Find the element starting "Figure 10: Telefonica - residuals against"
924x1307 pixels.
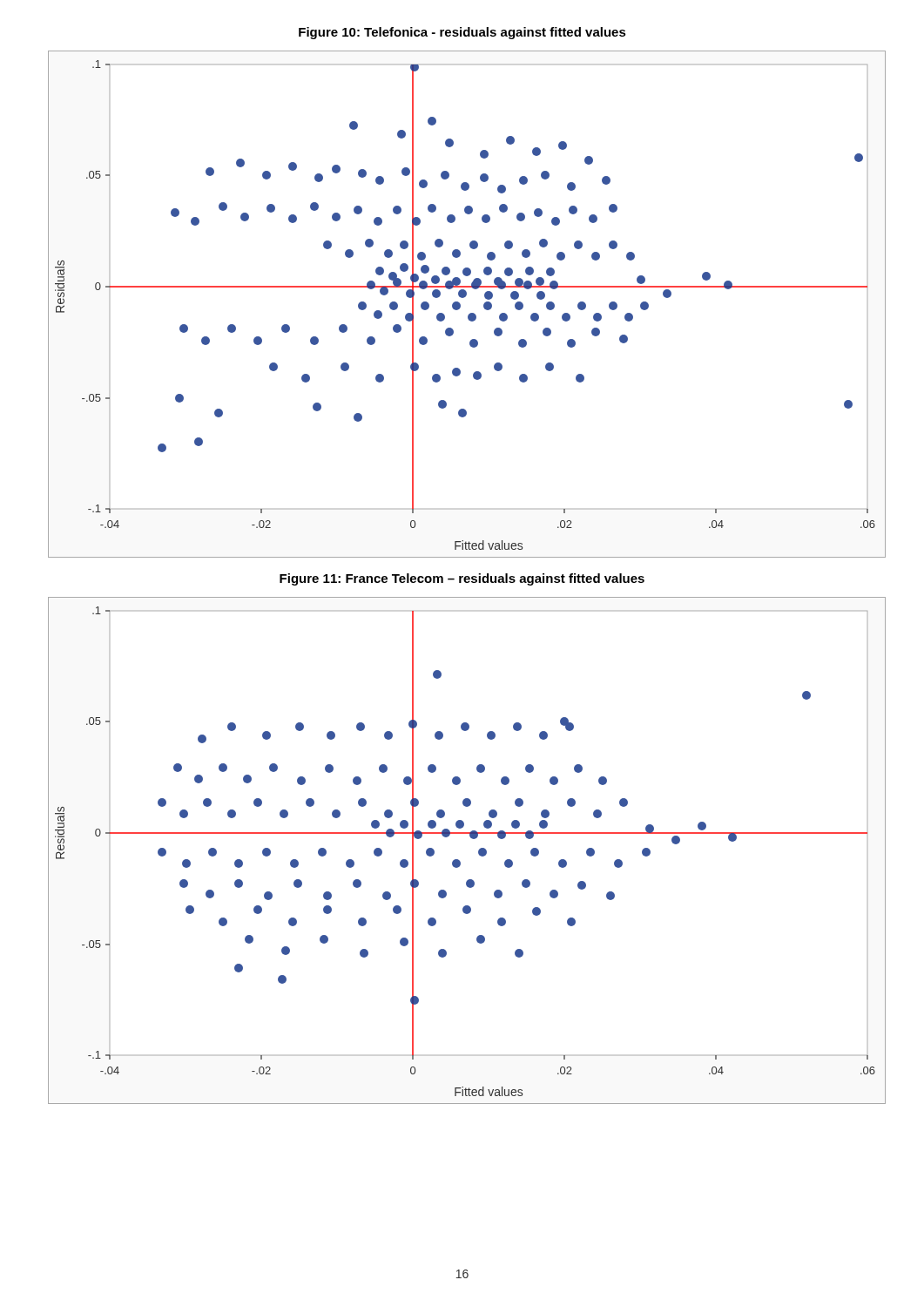[x=462, y=32]
